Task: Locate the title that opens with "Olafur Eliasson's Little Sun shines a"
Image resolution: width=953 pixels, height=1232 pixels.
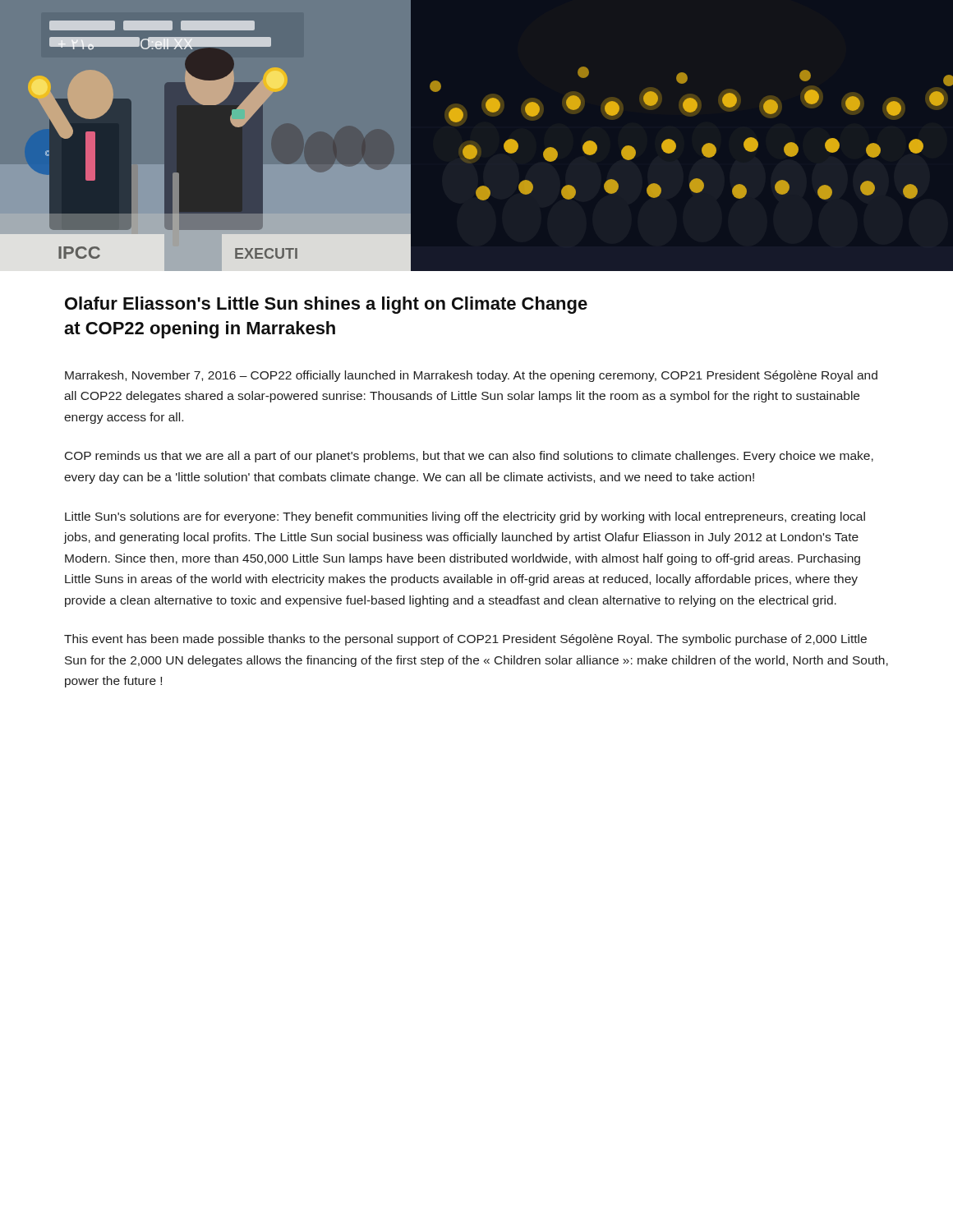Action: (x=326, y=316)
